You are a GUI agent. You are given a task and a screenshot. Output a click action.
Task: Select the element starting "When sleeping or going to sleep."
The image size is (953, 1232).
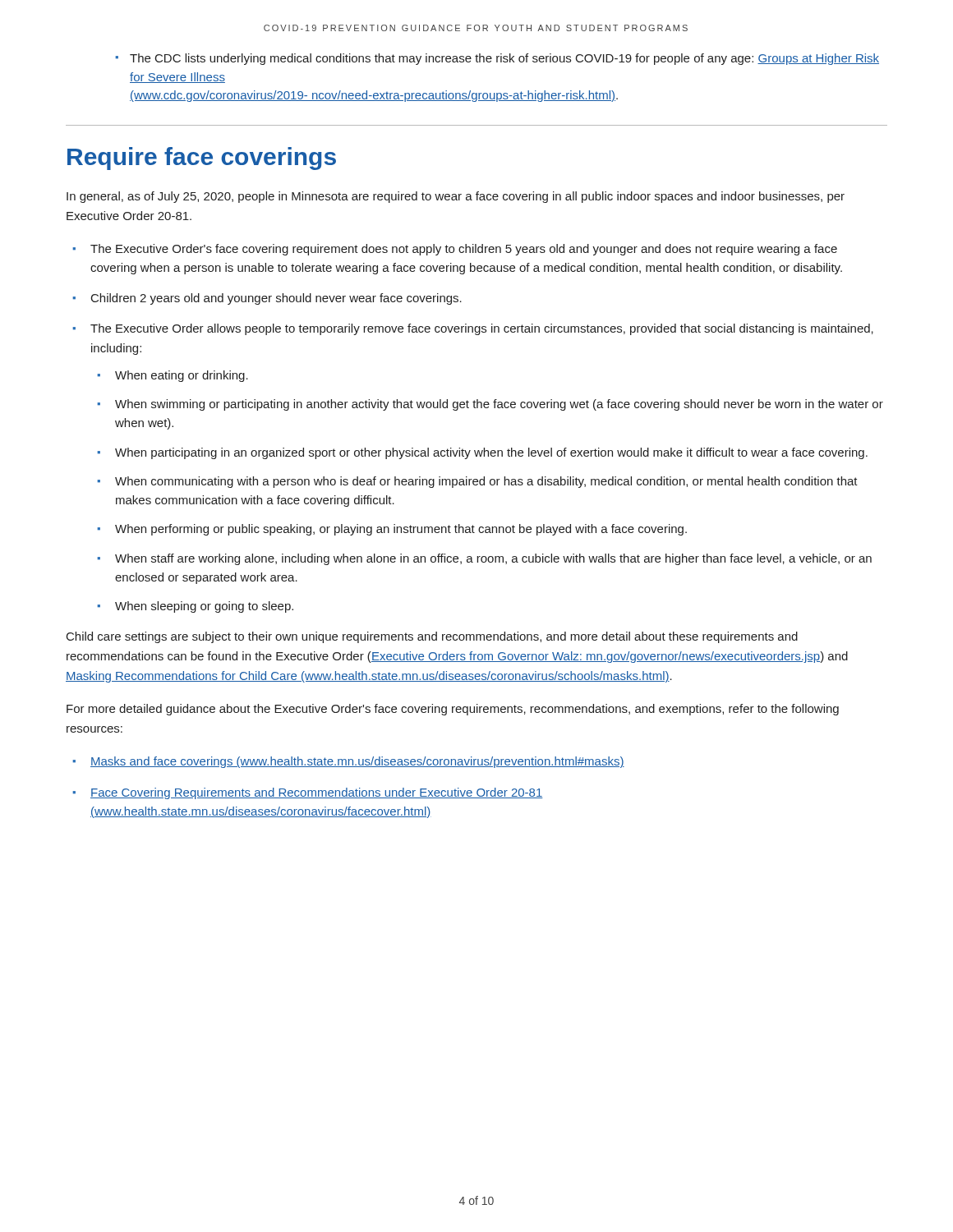[205, 606]
